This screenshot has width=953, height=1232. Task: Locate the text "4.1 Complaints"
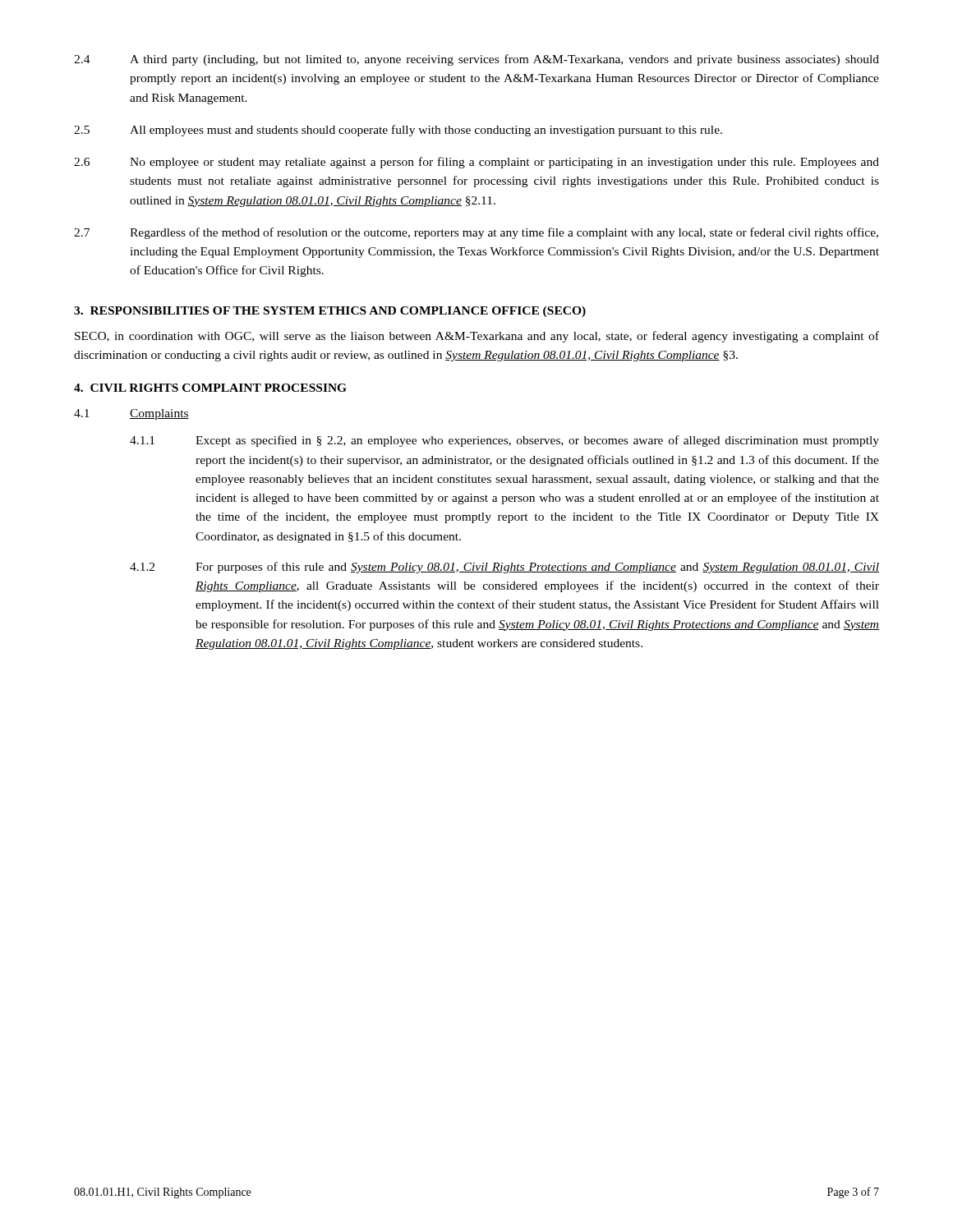[131, 414]
